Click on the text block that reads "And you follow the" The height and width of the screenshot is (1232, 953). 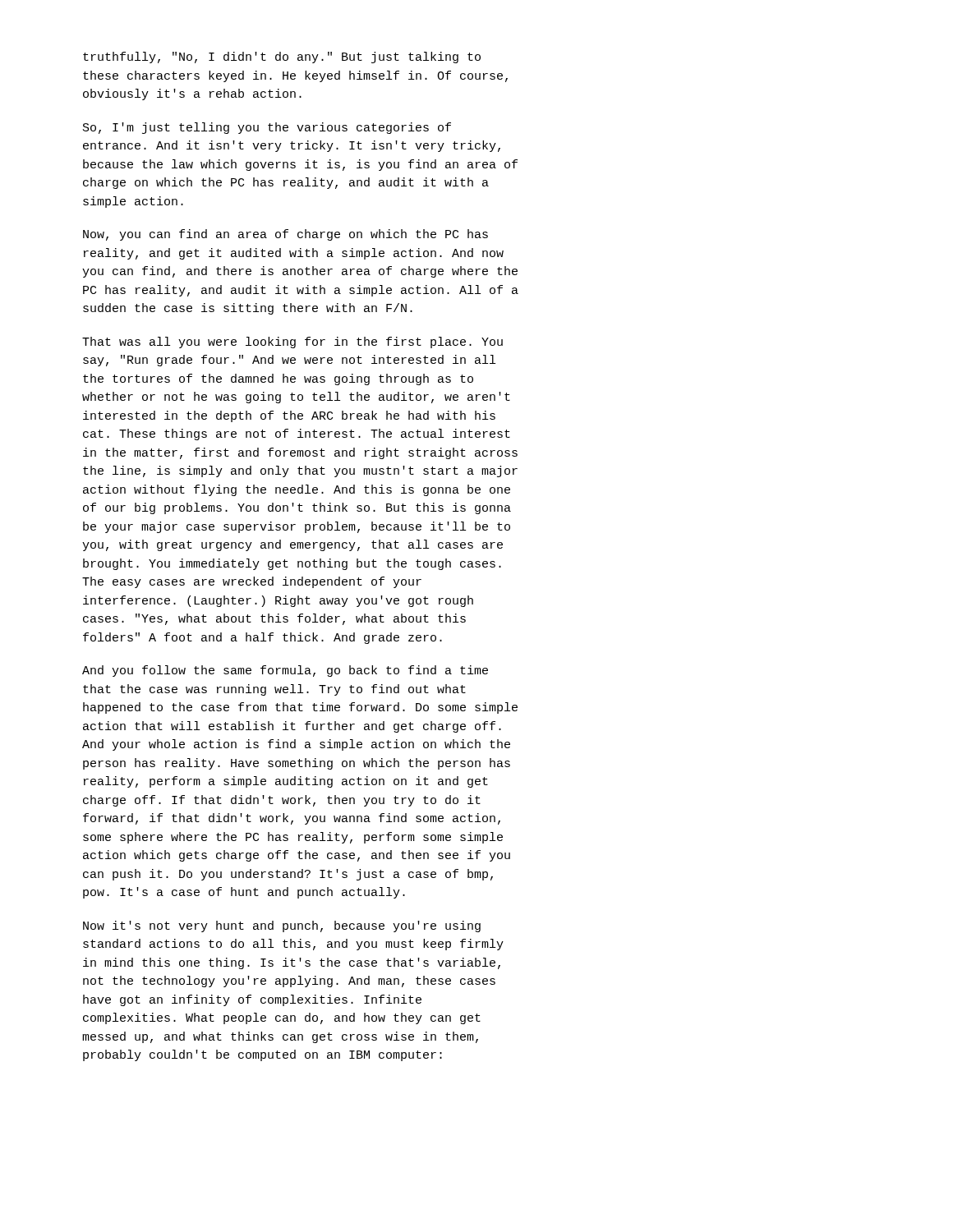coord(300,782)
